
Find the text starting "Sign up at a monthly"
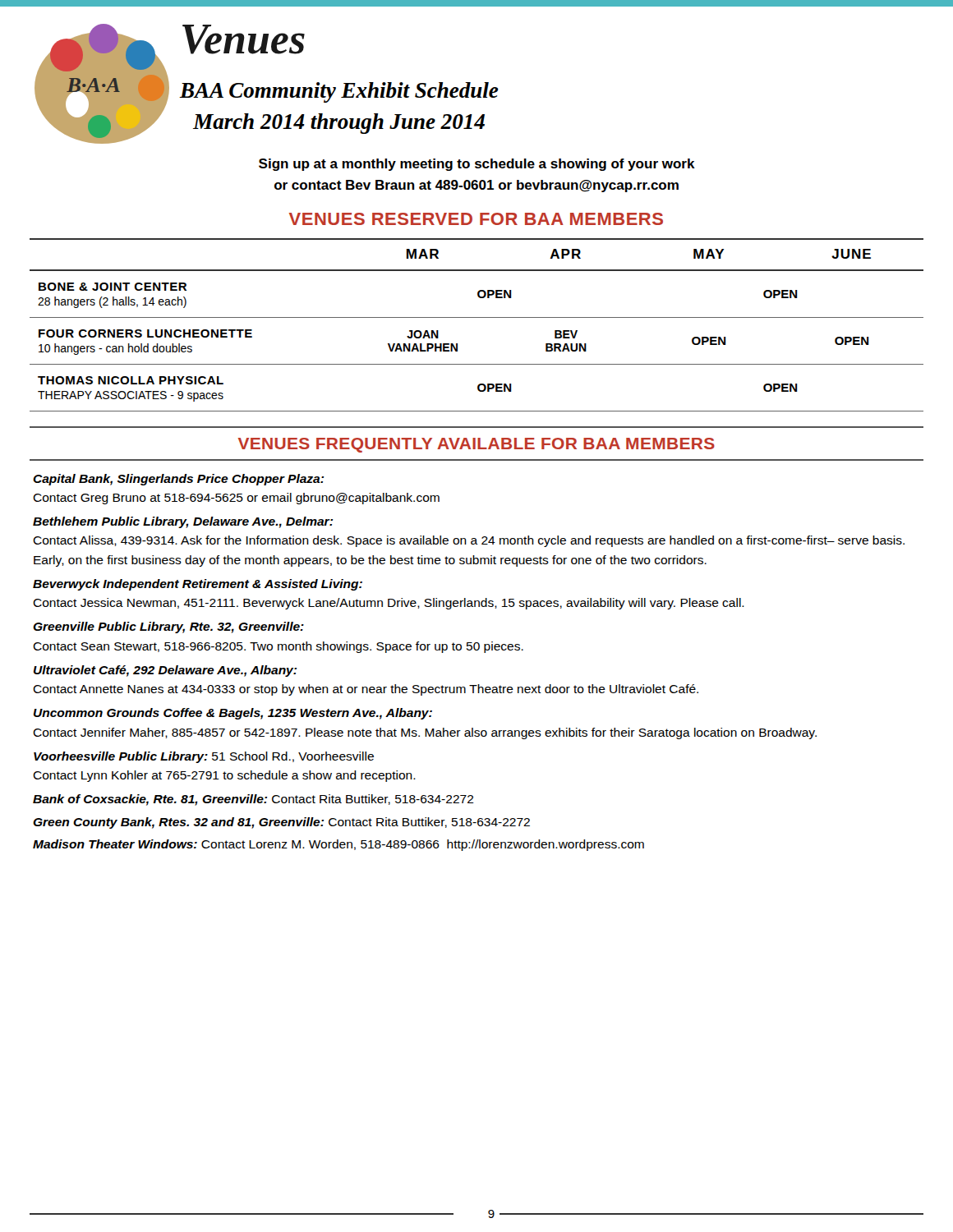[x=476, y=175]
